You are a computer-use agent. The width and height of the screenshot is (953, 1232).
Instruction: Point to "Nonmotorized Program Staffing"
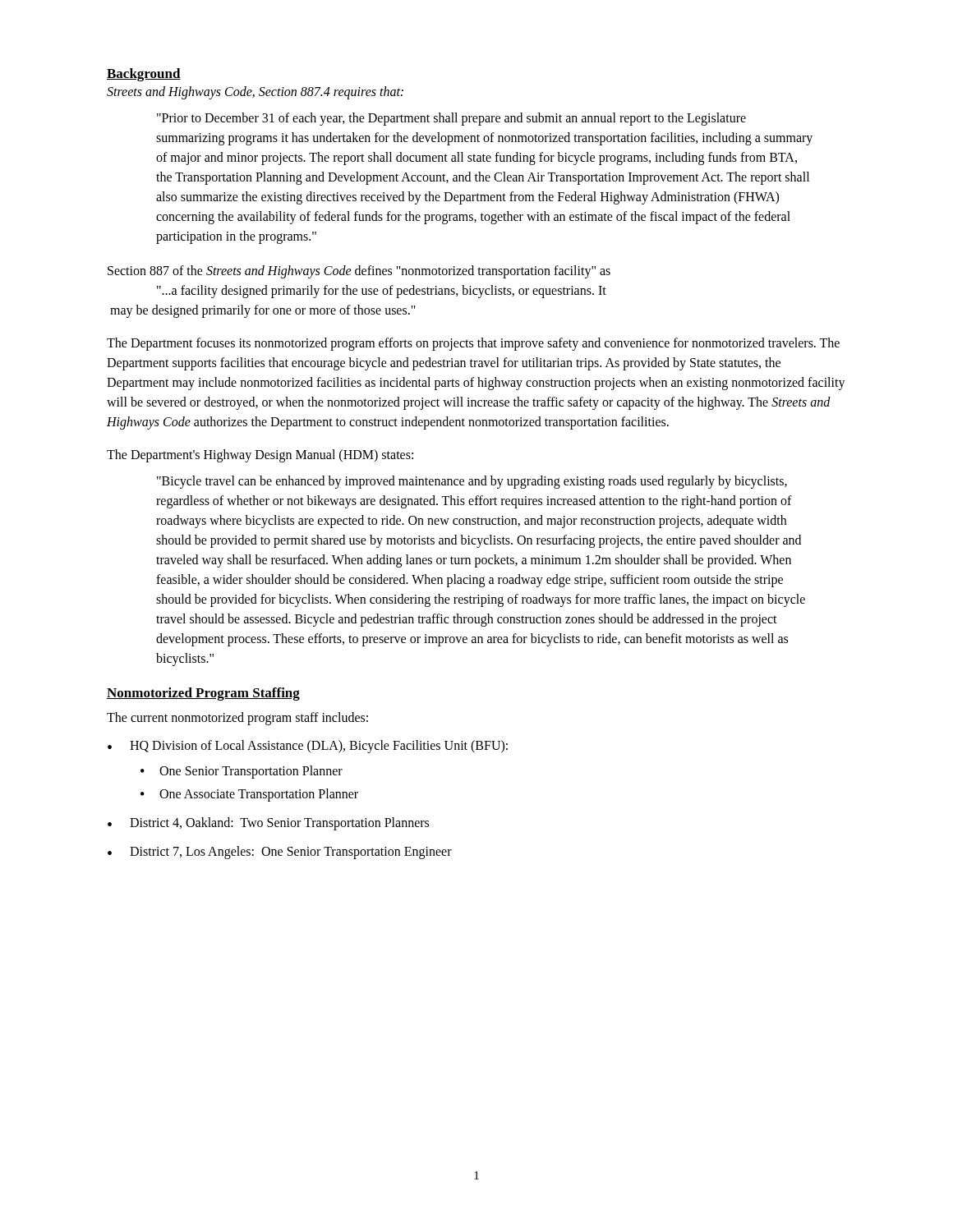point(203,693)
